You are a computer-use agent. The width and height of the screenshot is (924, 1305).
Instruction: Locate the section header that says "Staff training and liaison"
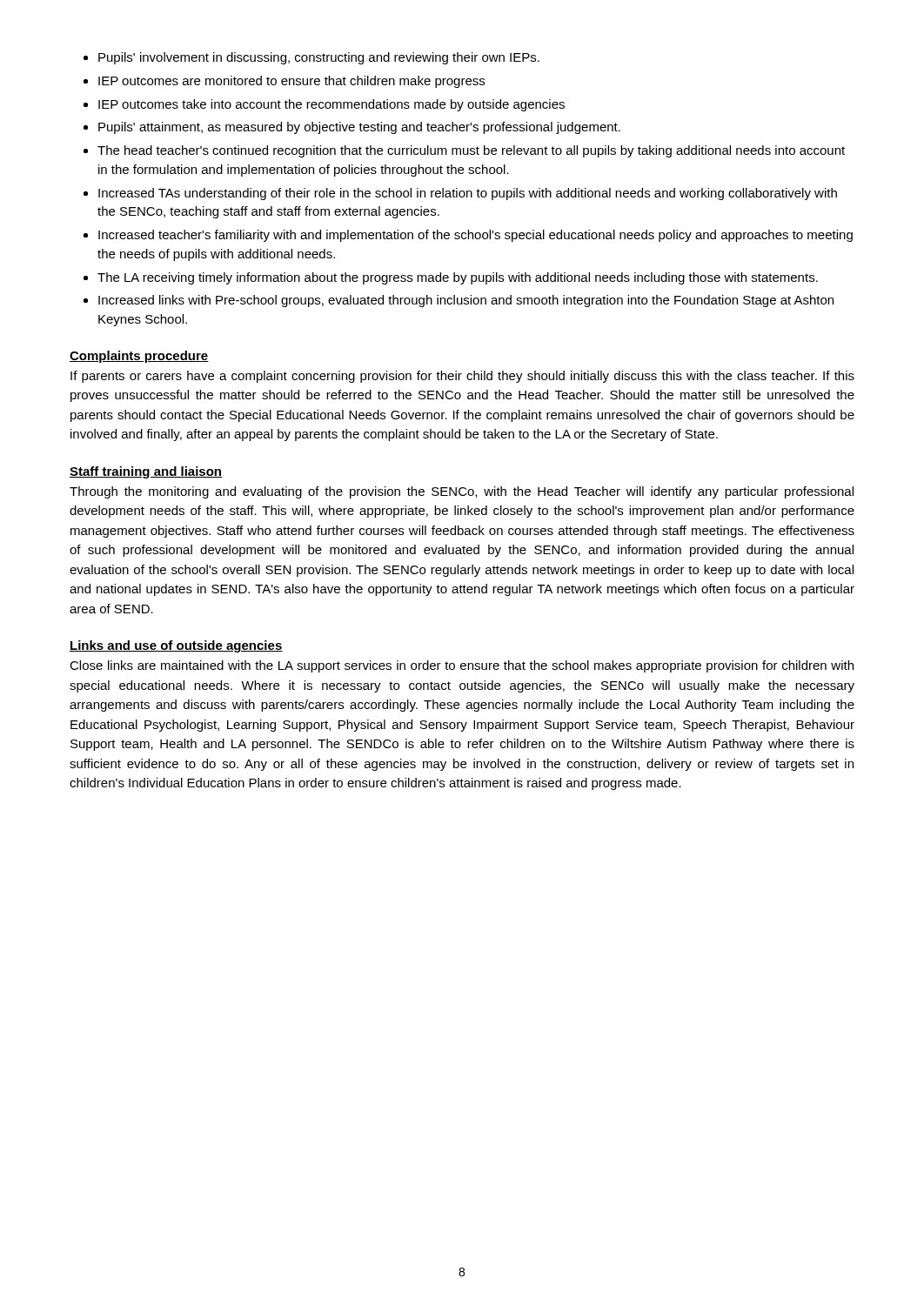146,471
